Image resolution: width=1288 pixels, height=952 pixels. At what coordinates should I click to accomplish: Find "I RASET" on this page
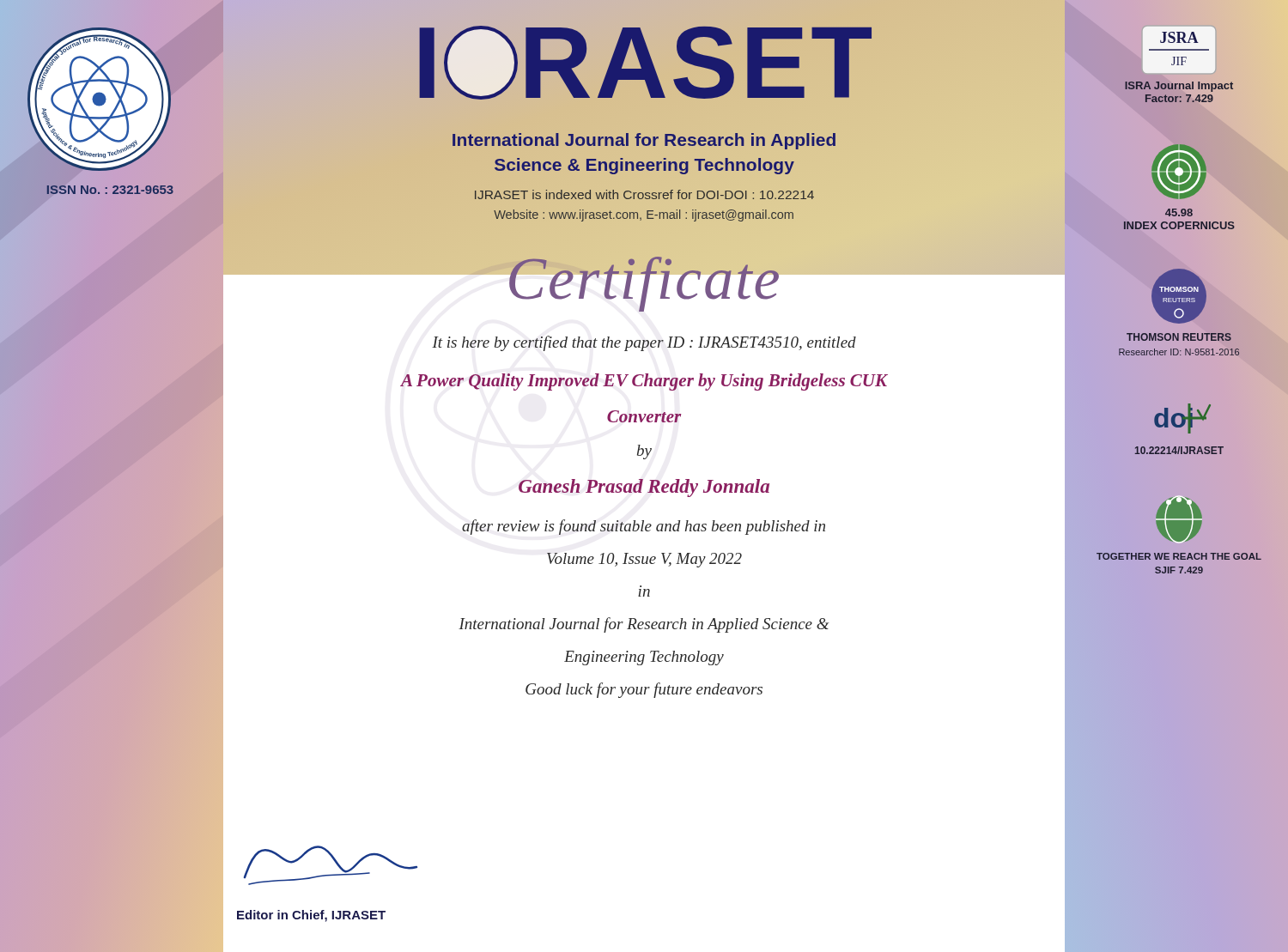[644, 63]
